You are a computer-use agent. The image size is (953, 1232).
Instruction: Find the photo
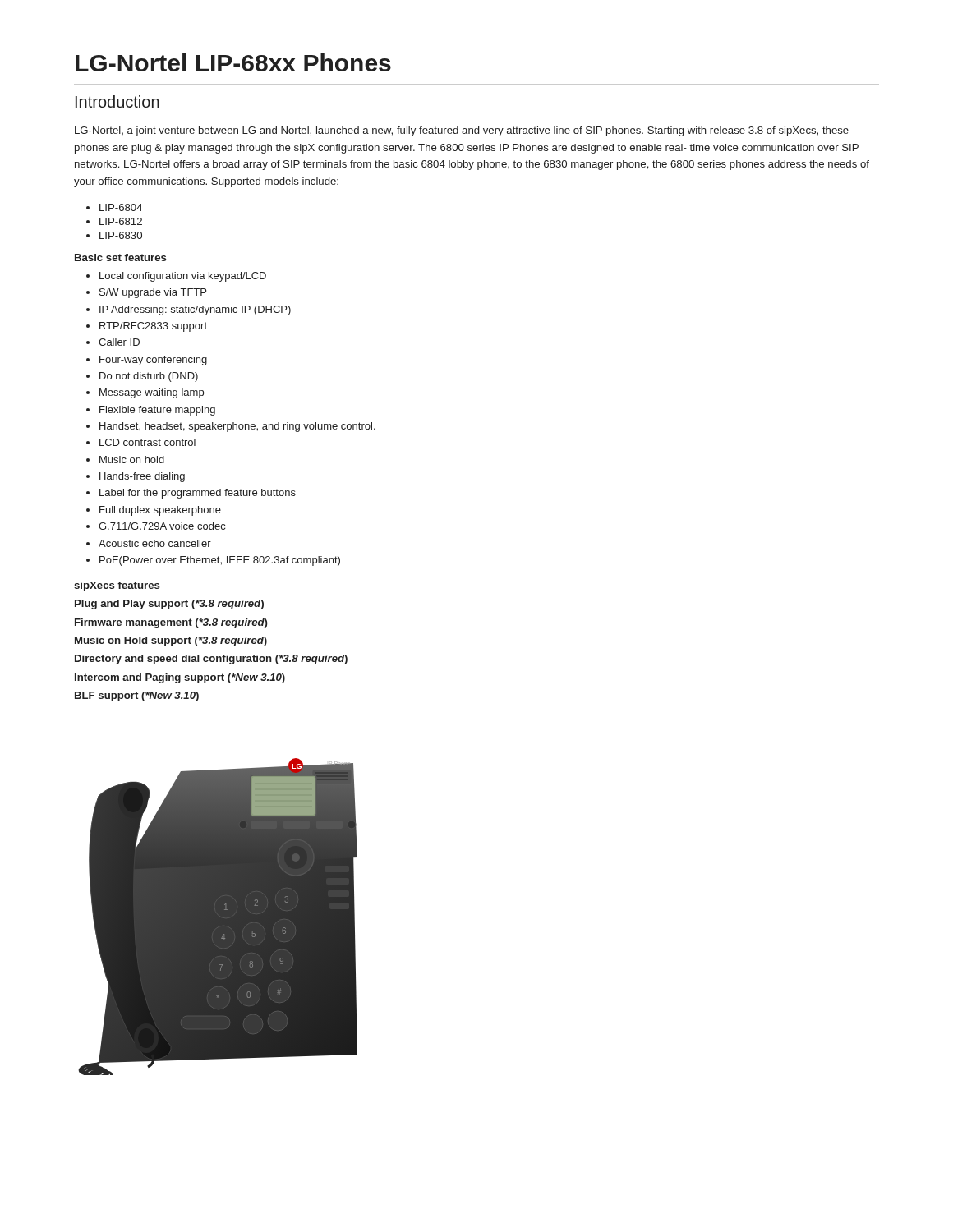[476, 900]
